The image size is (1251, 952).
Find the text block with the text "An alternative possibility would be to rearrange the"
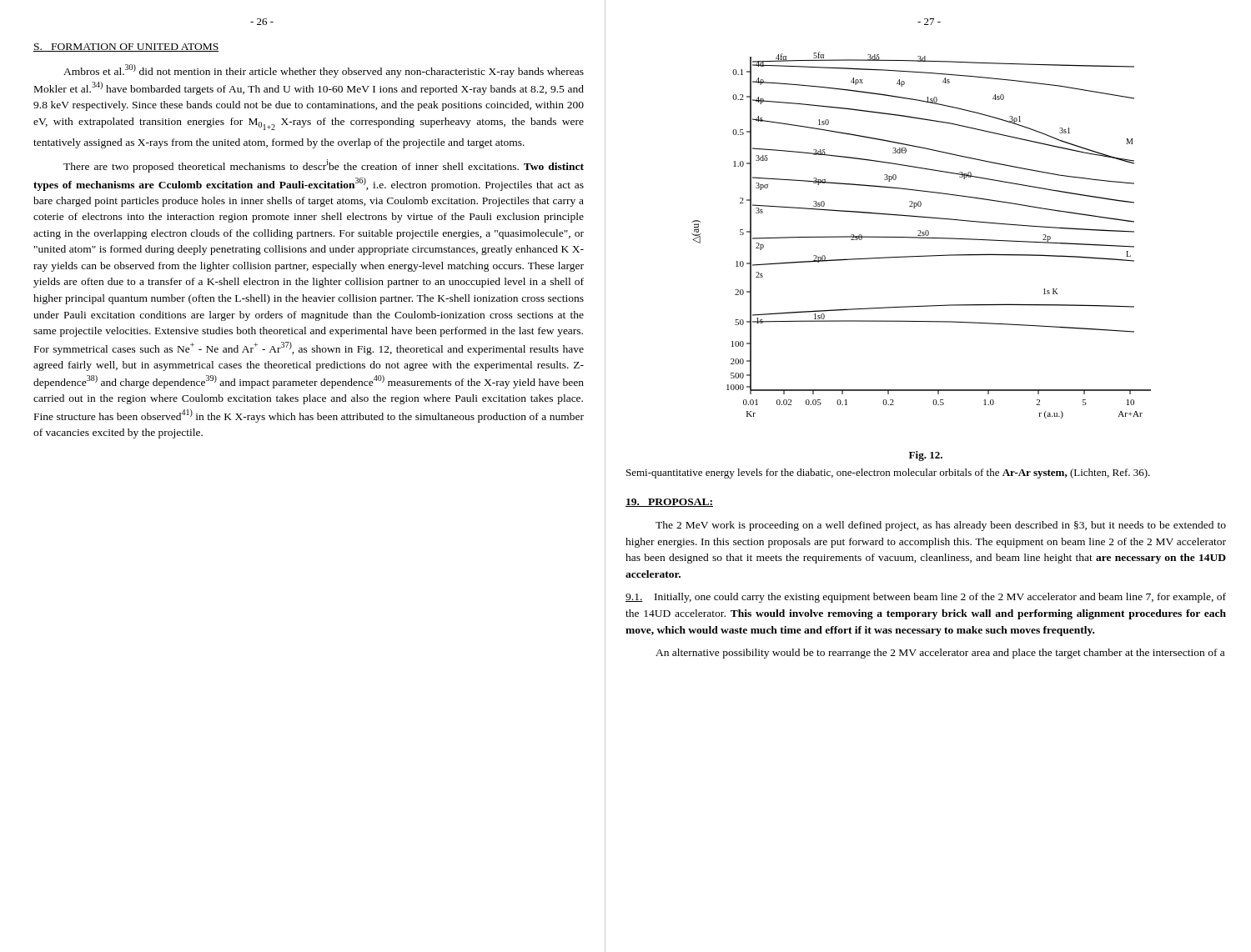[926, 653]
